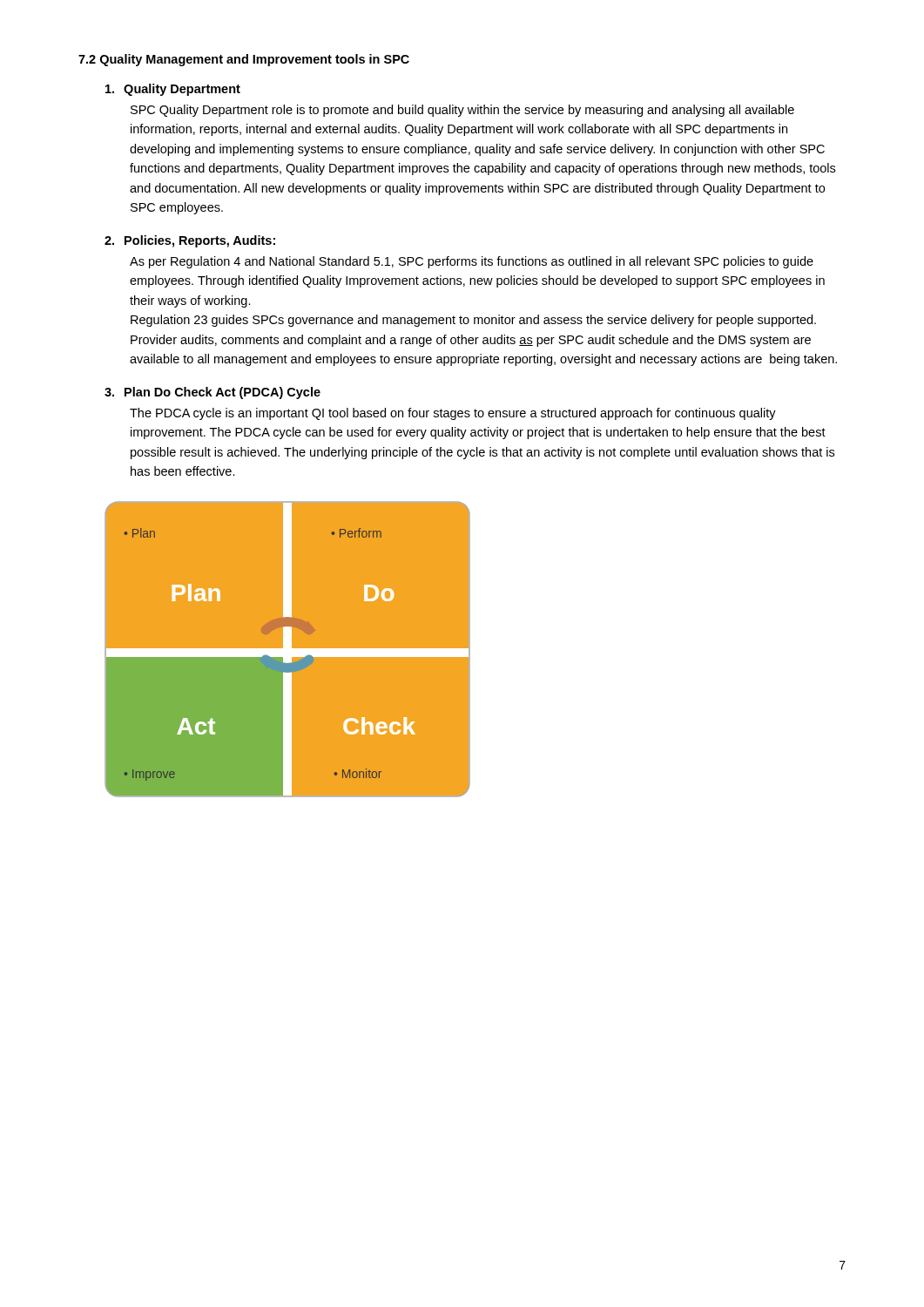Find the section header that reads "7.2 Quality Management"
Screen dimensions: 1307x924
point(244,59)
